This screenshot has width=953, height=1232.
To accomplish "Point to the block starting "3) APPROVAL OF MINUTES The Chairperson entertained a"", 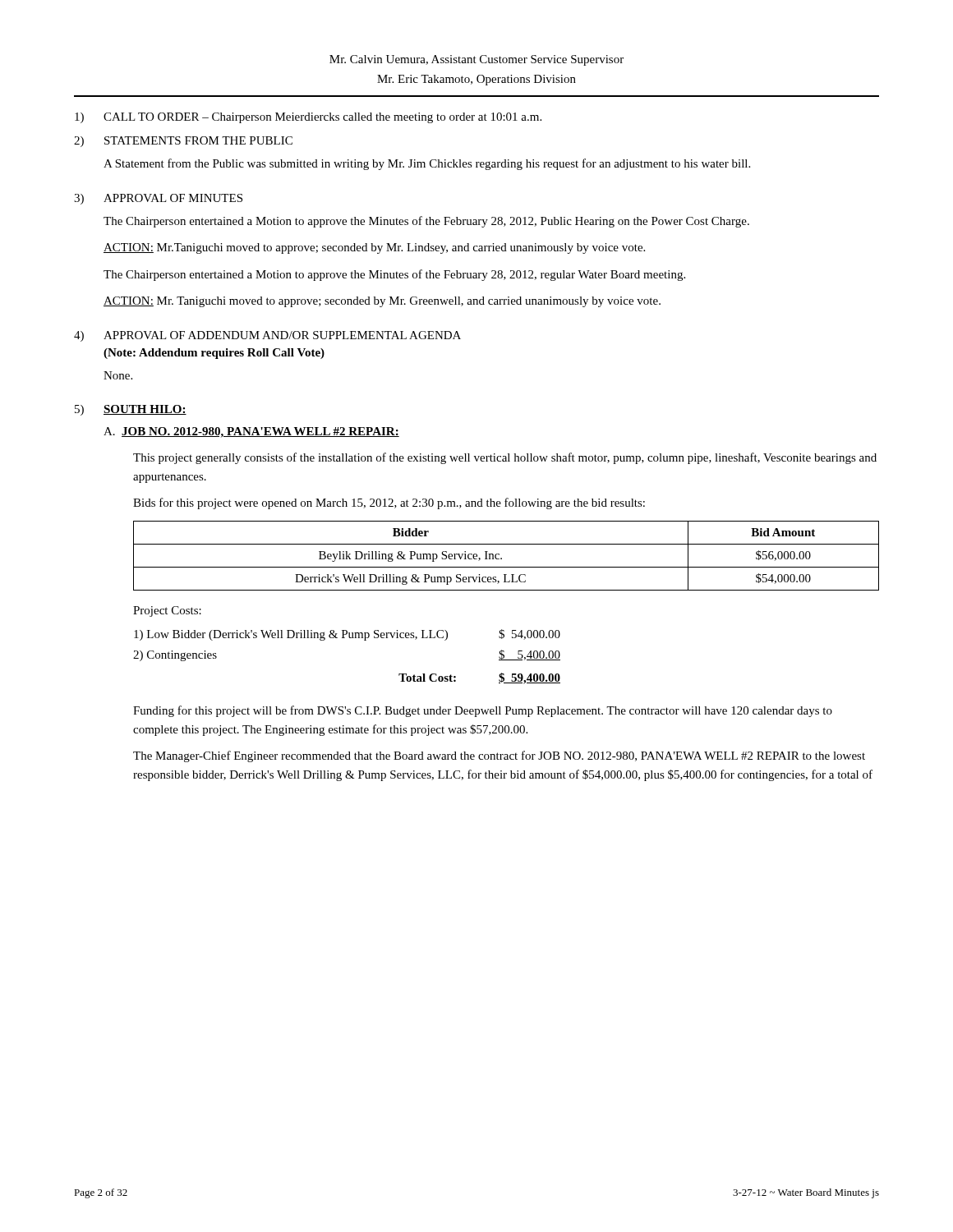I will 476,255.
